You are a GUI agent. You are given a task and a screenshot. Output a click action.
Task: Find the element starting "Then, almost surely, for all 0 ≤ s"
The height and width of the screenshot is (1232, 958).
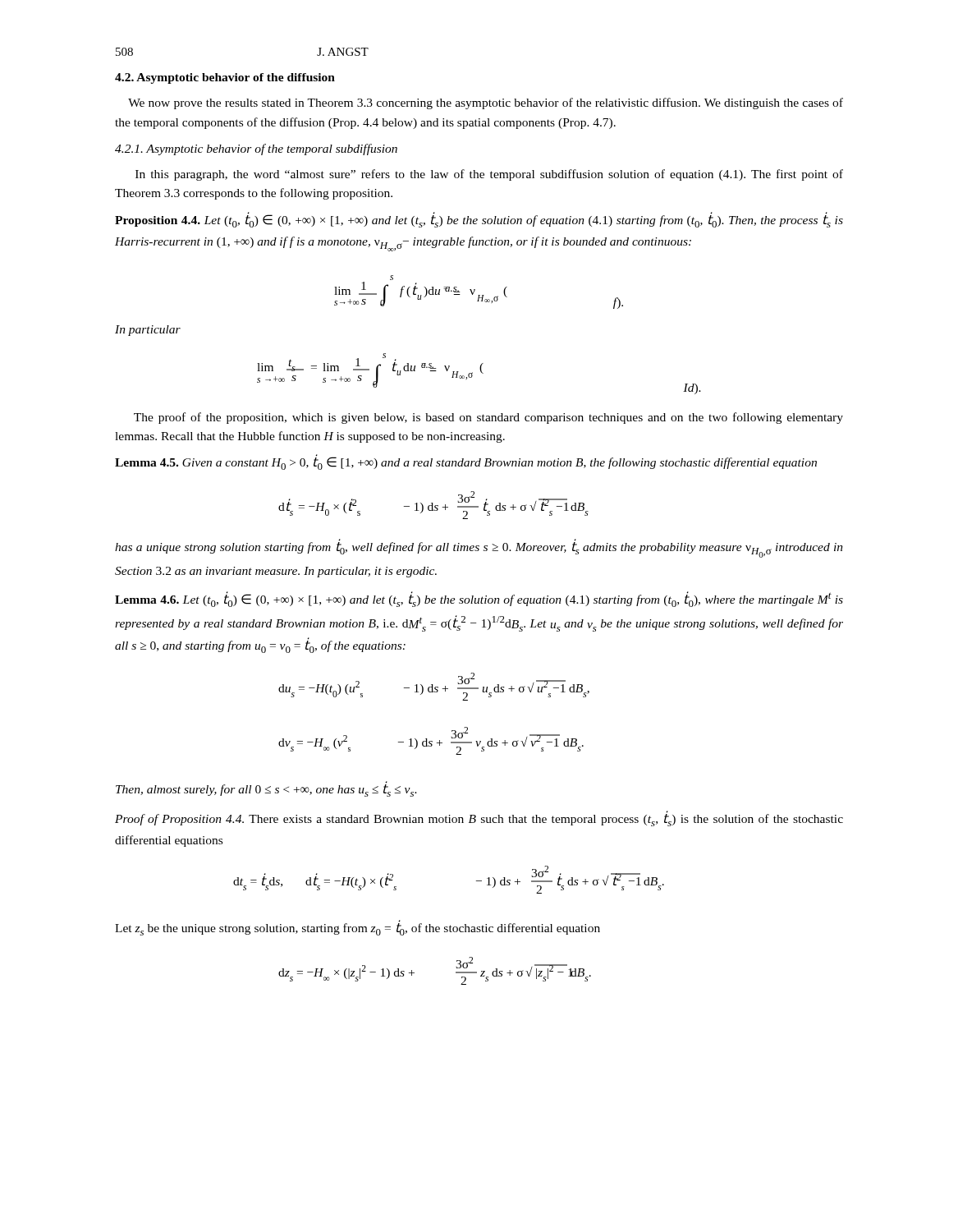pos(266,791)
